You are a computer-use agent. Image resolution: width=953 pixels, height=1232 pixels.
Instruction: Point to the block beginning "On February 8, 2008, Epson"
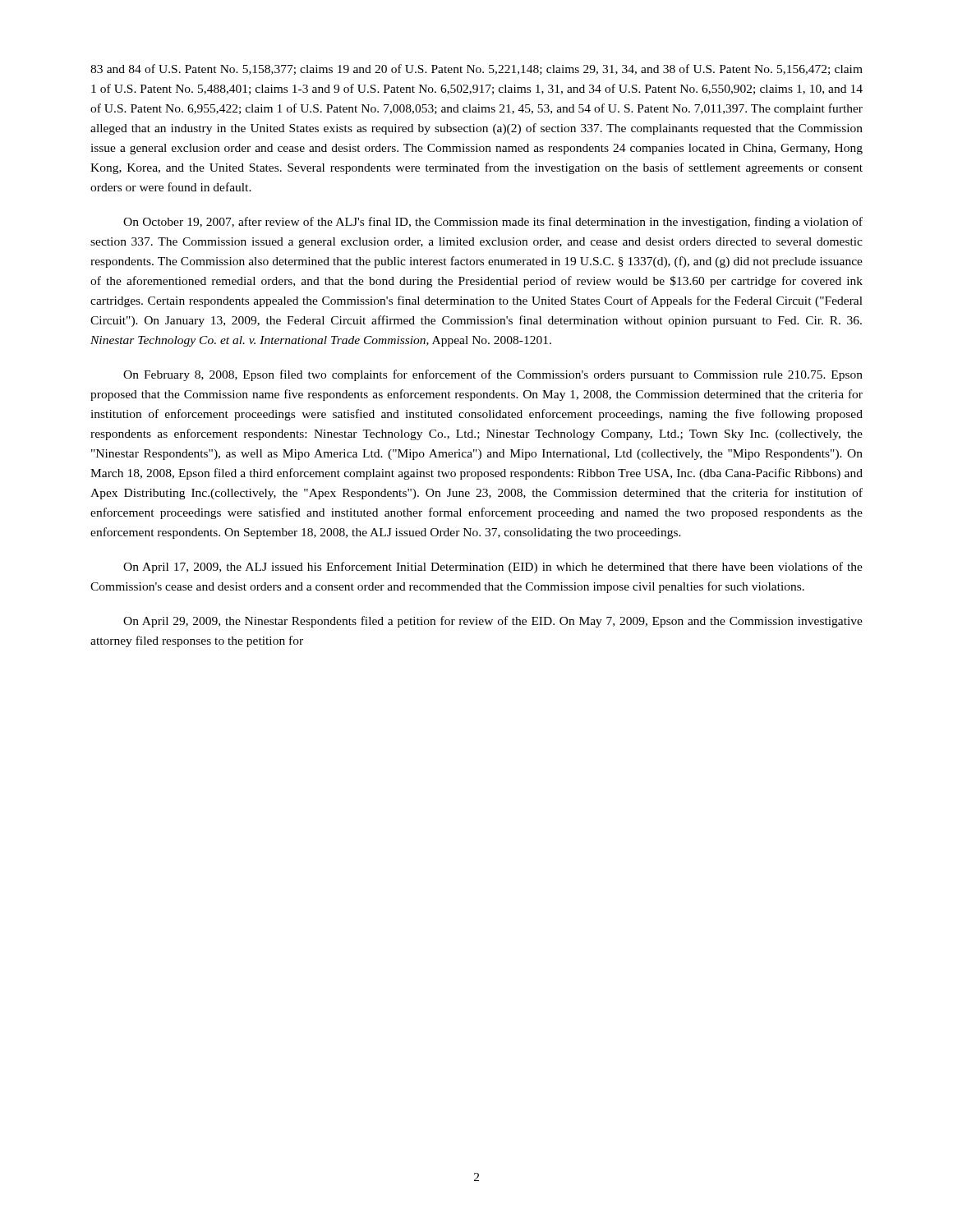click(476, 454)
